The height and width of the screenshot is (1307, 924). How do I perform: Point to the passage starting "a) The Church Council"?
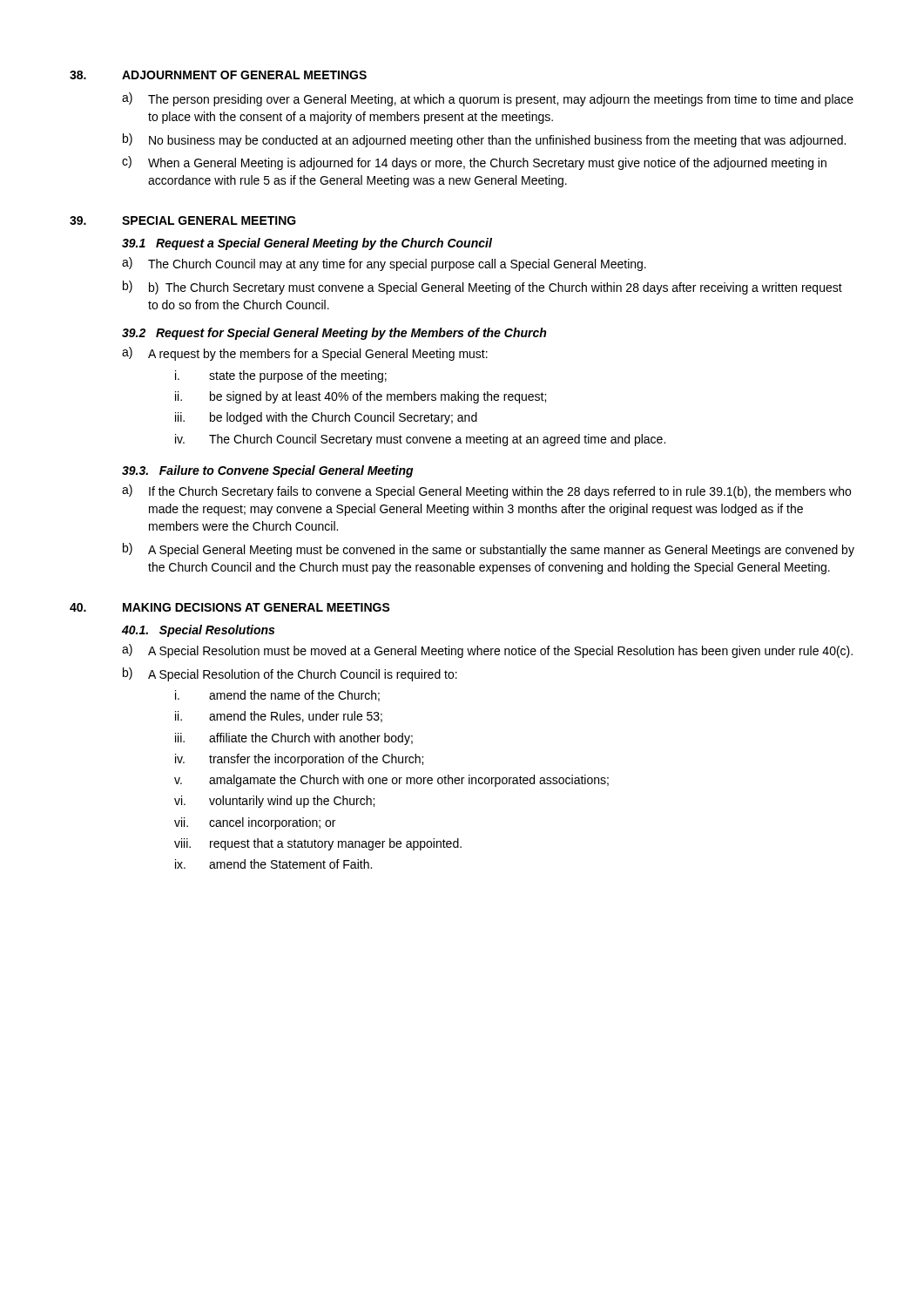pyautogui.click(x=384, y=265)
